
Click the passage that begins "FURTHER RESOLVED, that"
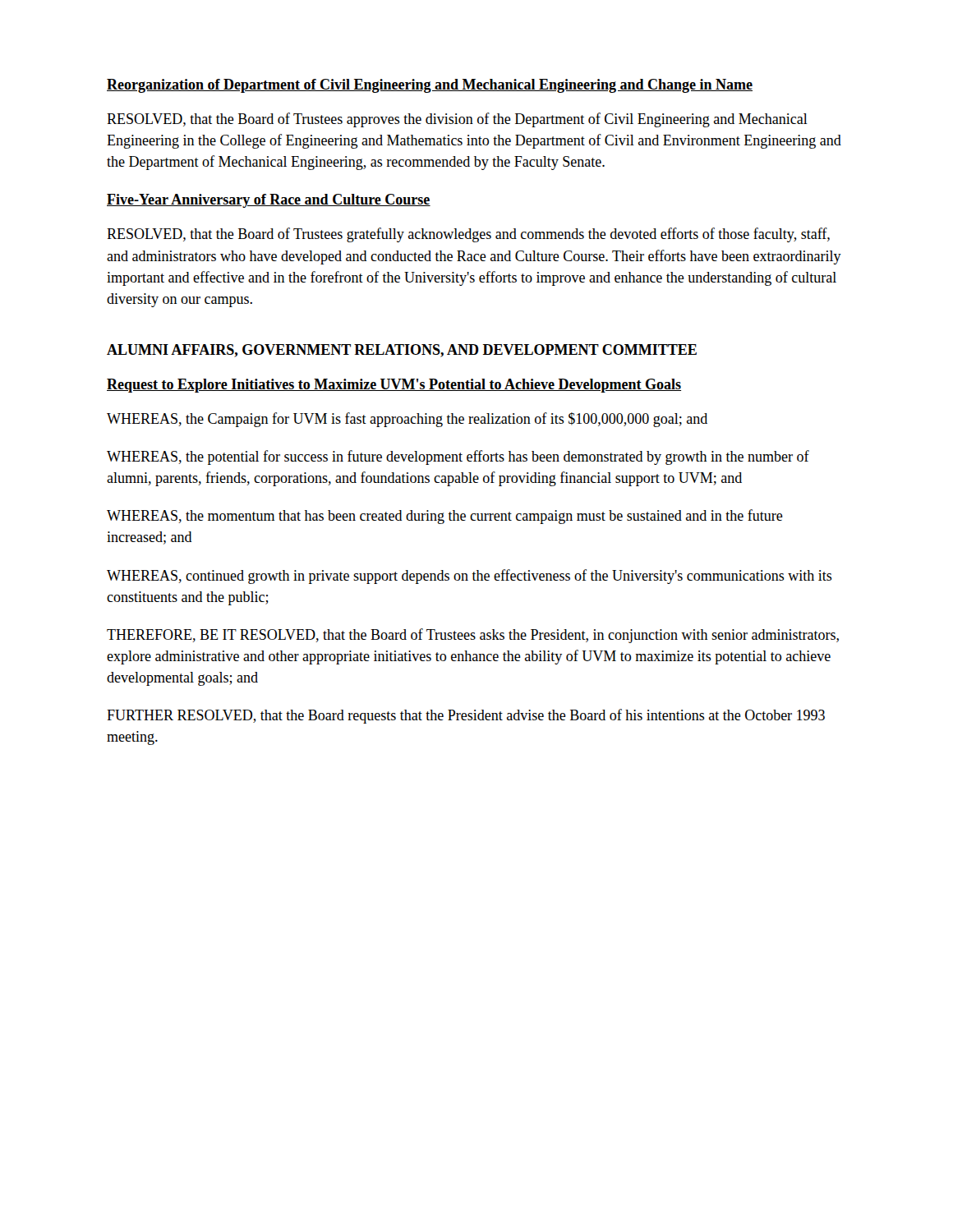tap(466, 726)
